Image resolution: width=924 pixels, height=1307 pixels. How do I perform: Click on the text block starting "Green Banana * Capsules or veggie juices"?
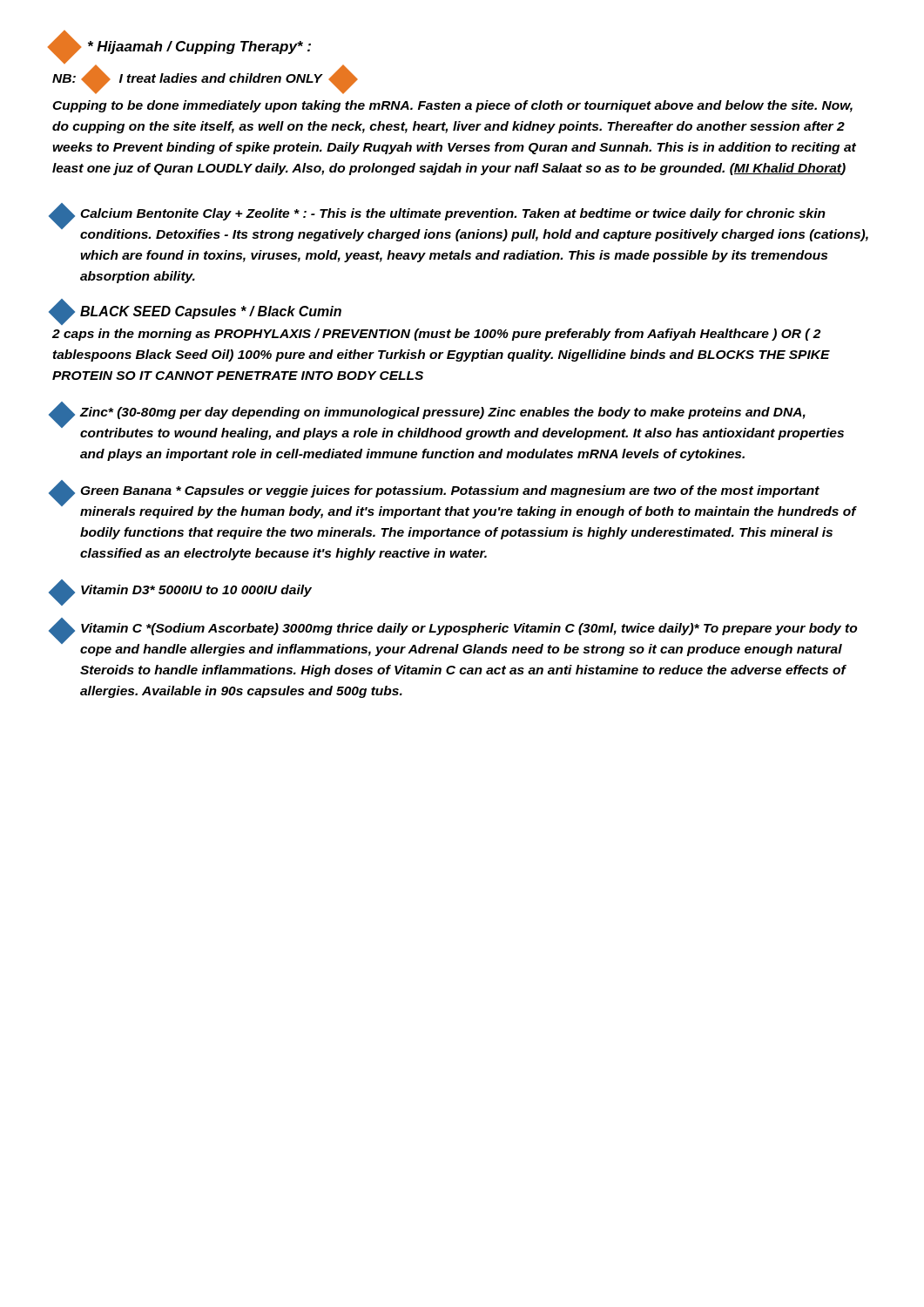coord(462,522)
